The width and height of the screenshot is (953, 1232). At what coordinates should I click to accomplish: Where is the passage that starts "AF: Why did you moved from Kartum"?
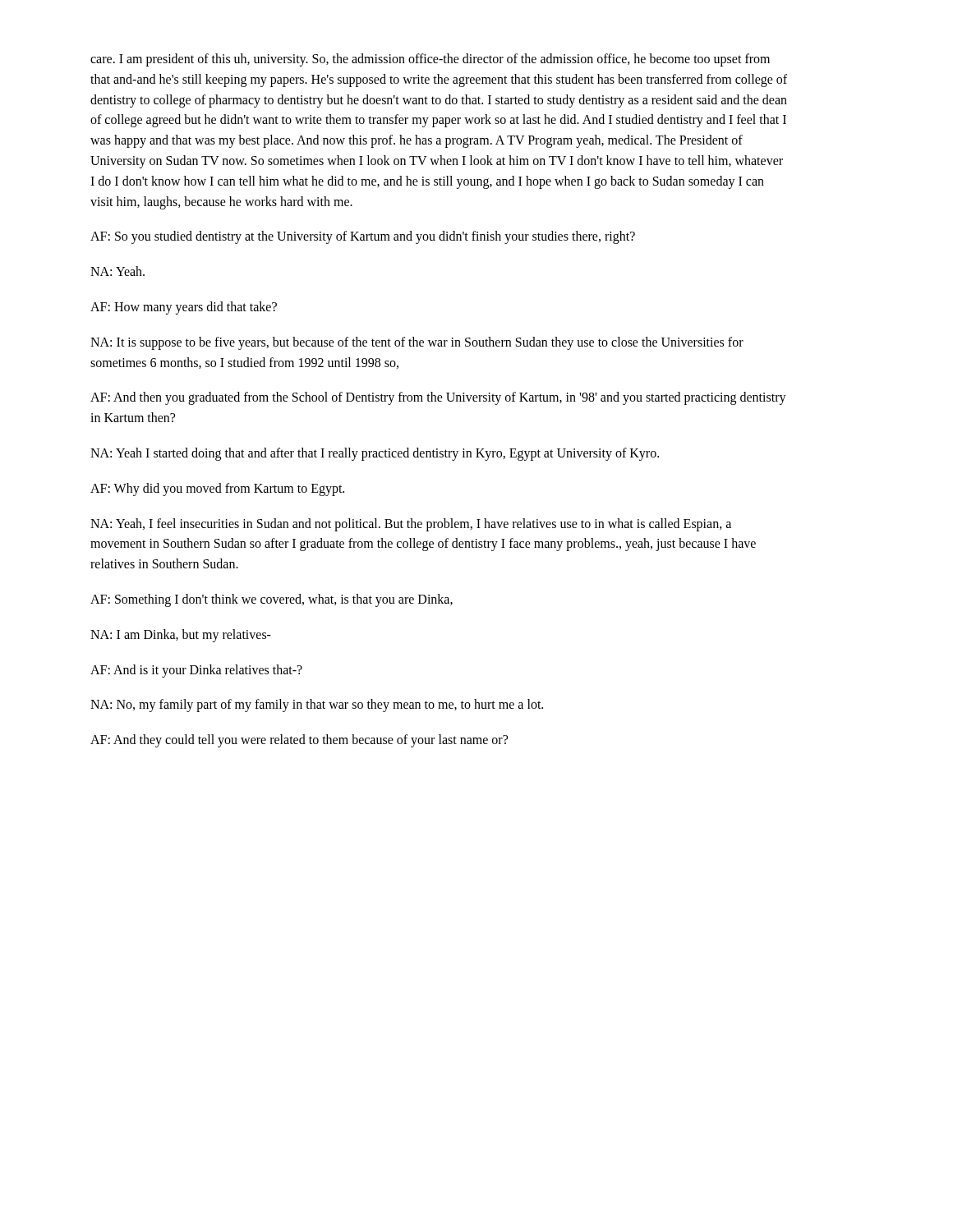point(218,488)
